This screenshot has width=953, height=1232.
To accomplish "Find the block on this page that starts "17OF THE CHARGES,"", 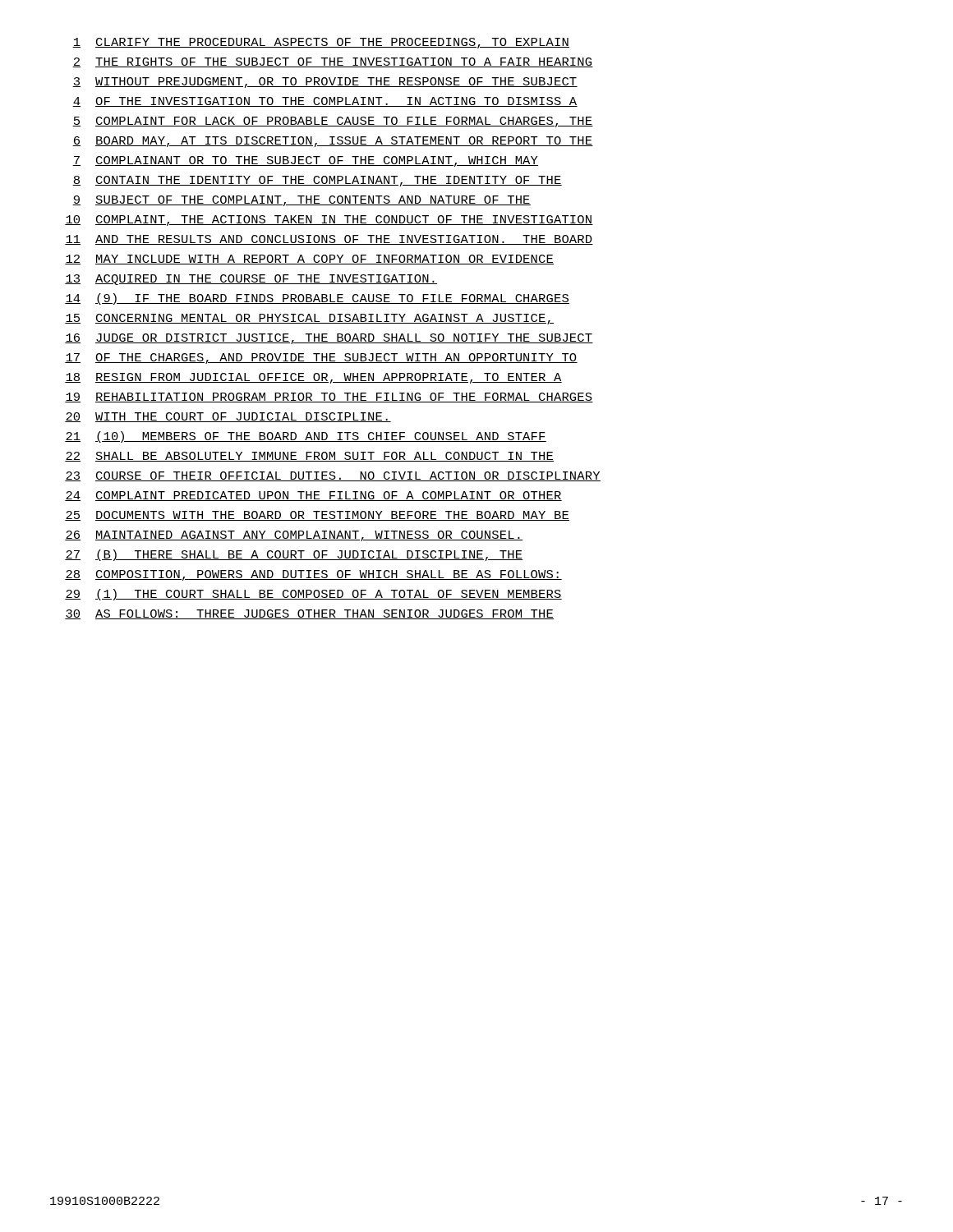I will pyautogui.click(x=313, y=358).
